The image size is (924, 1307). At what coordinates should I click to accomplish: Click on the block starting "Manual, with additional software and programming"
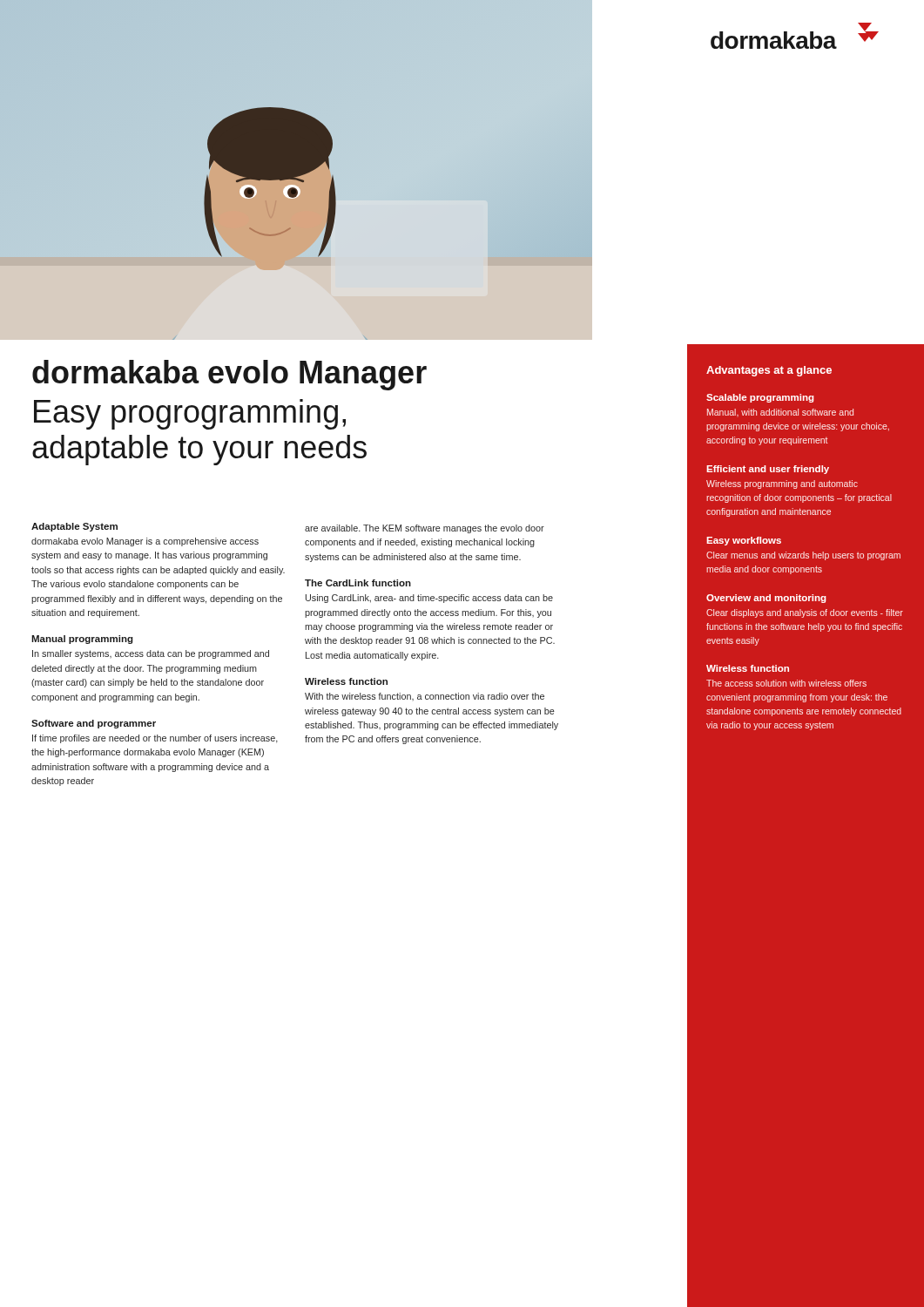coord(798,426)
